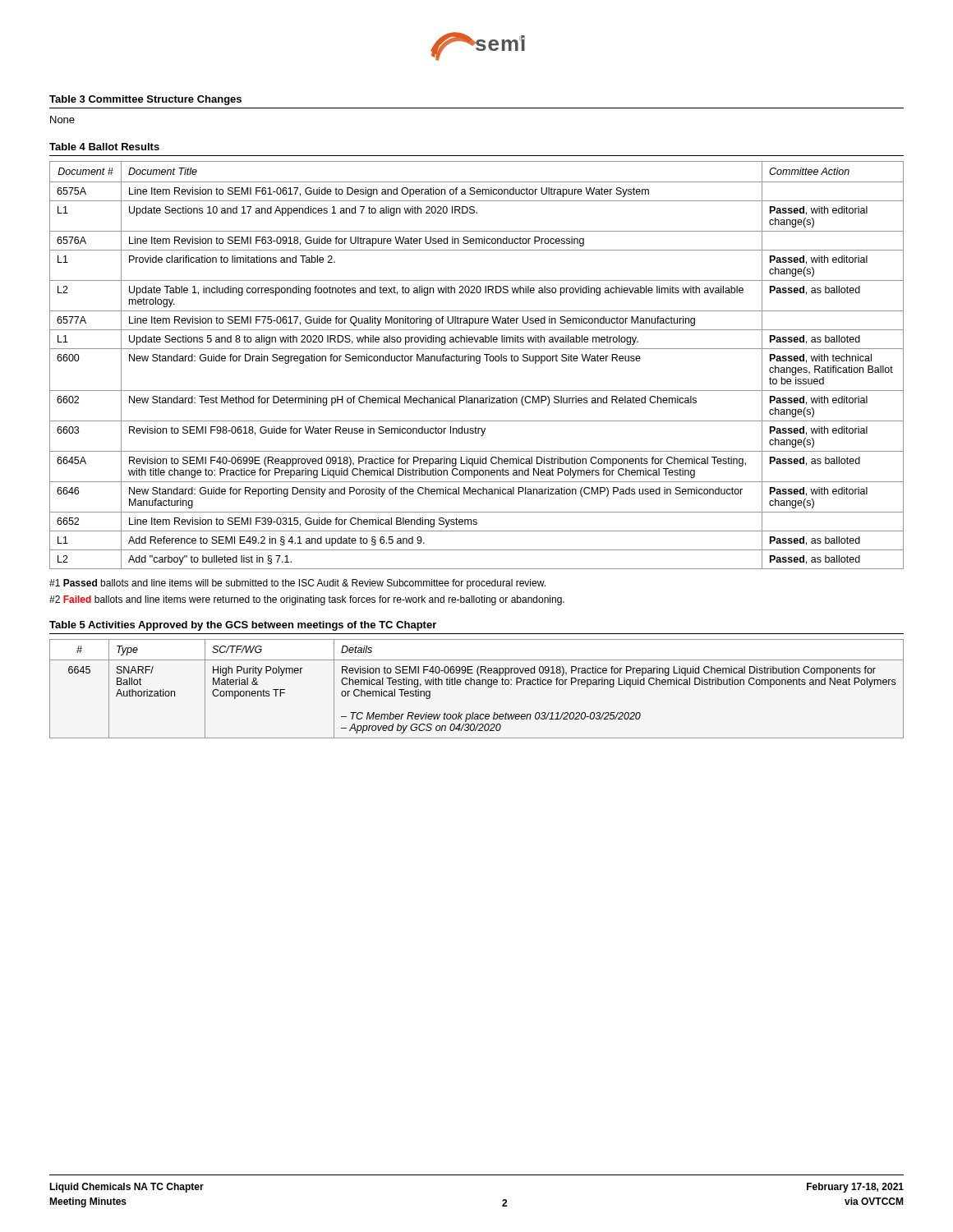Click on the footnote containing "2 Failed ballots and"
This screenshot has width=953, height=1232.
[x=307, y=600]
